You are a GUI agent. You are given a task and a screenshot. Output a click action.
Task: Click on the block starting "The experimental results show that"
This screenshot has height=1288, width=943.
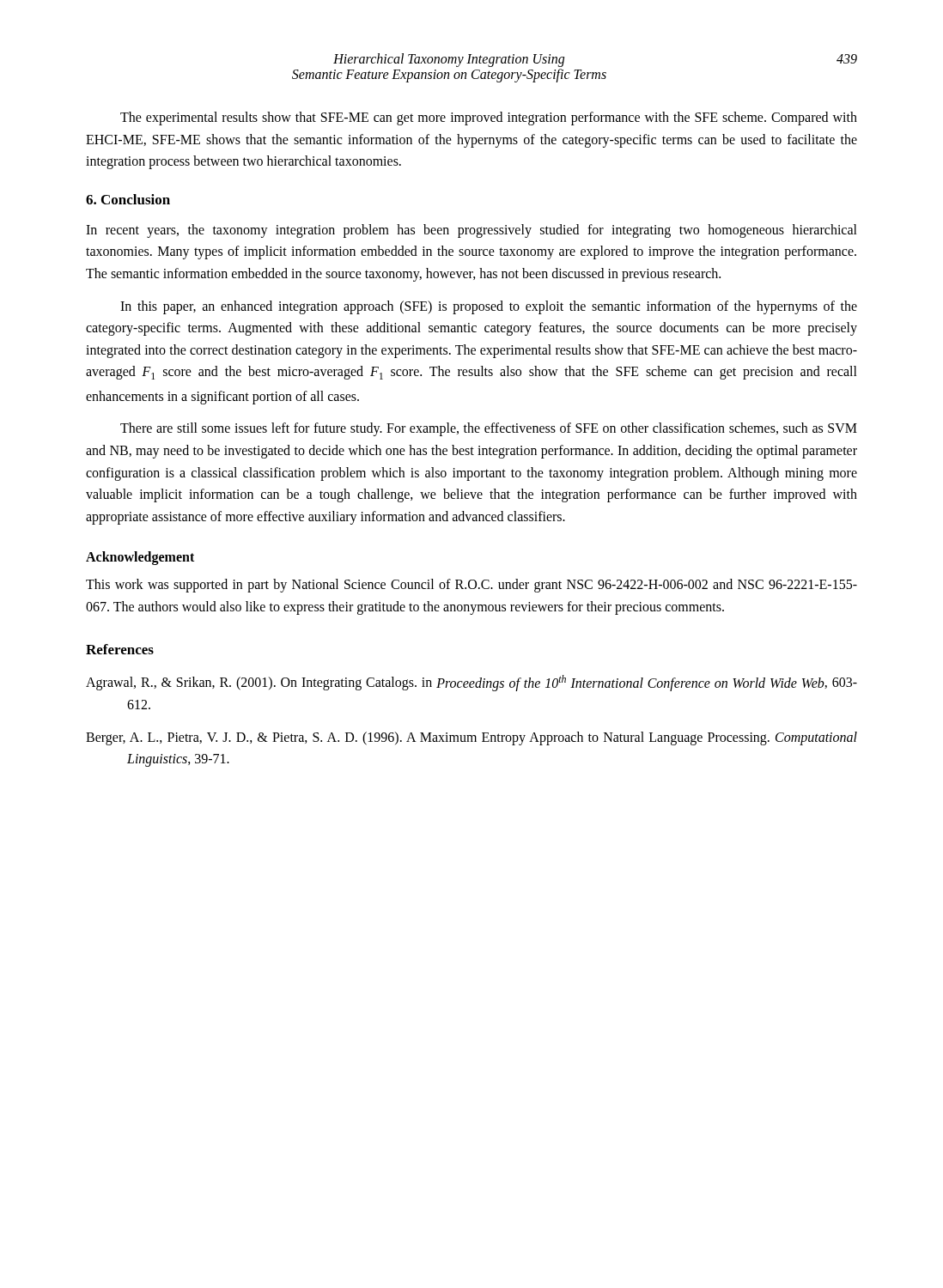pyautogui.click(x=472, y=139)
